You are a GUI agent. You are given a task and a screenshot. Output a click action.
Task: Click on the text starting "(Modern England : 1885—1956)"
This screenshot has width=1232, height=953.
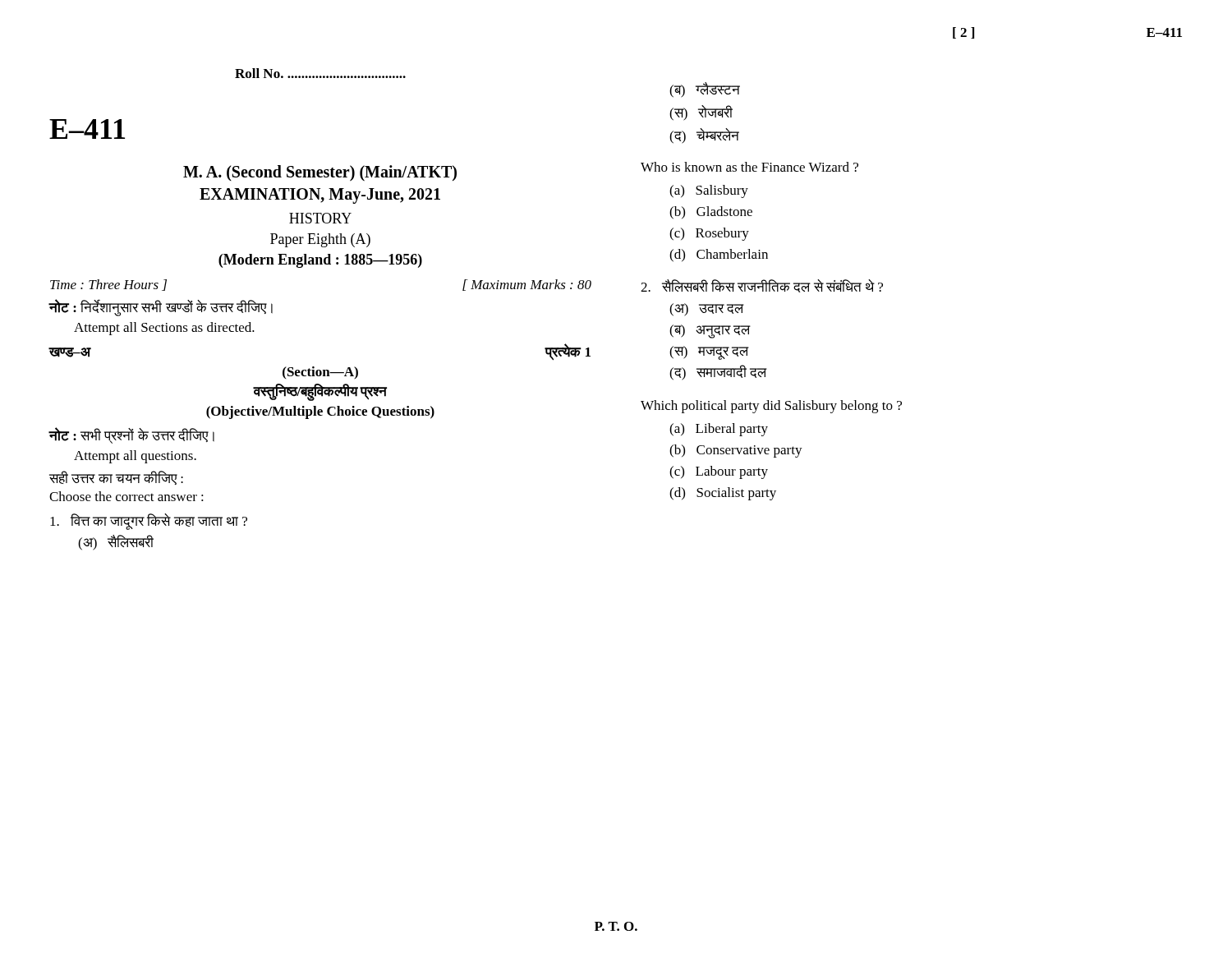click(x=320, y=260)
